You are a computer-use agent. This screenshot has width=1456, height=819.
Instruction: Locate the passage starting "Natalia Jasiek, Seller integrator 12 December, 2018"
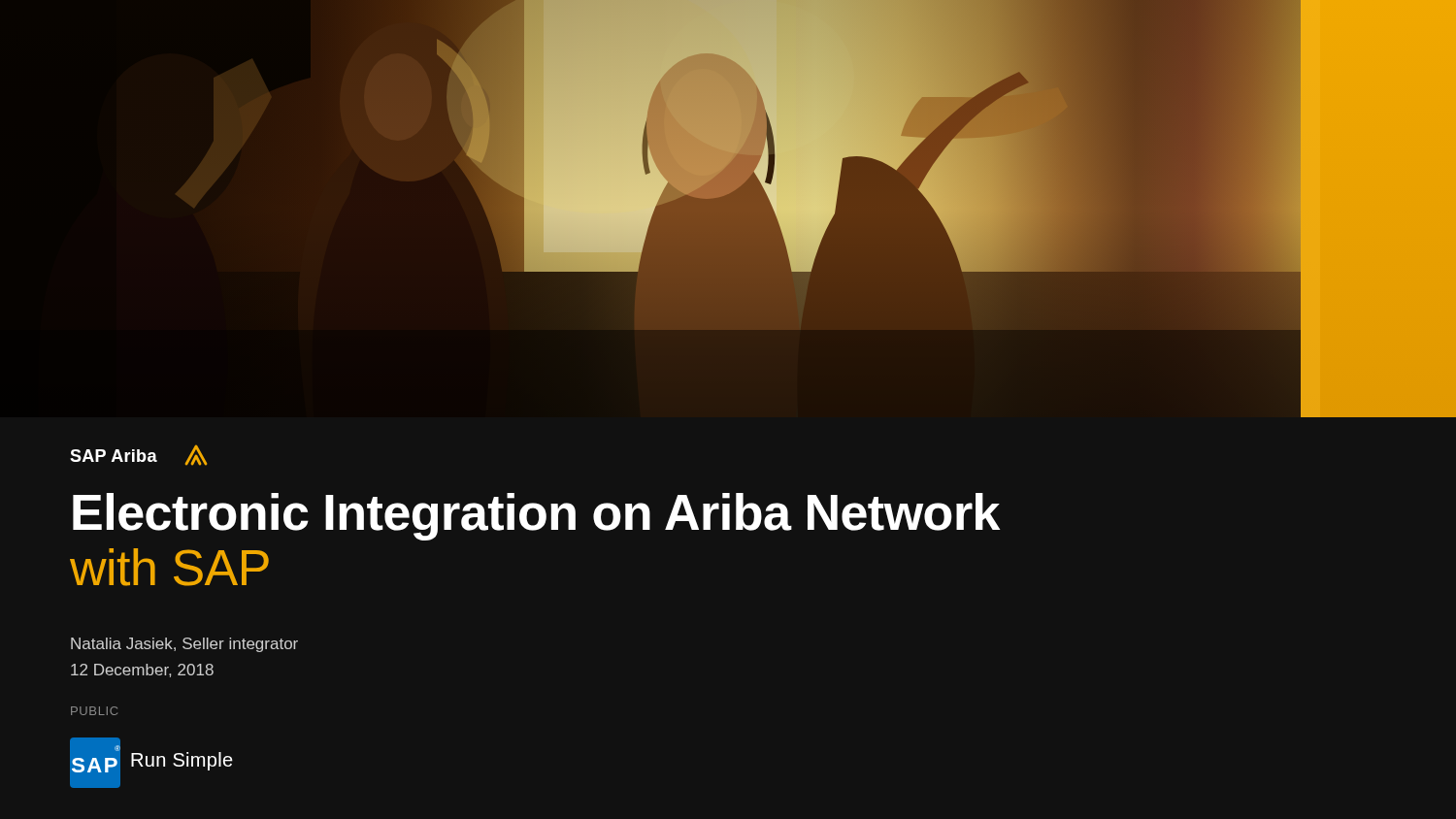184,657
